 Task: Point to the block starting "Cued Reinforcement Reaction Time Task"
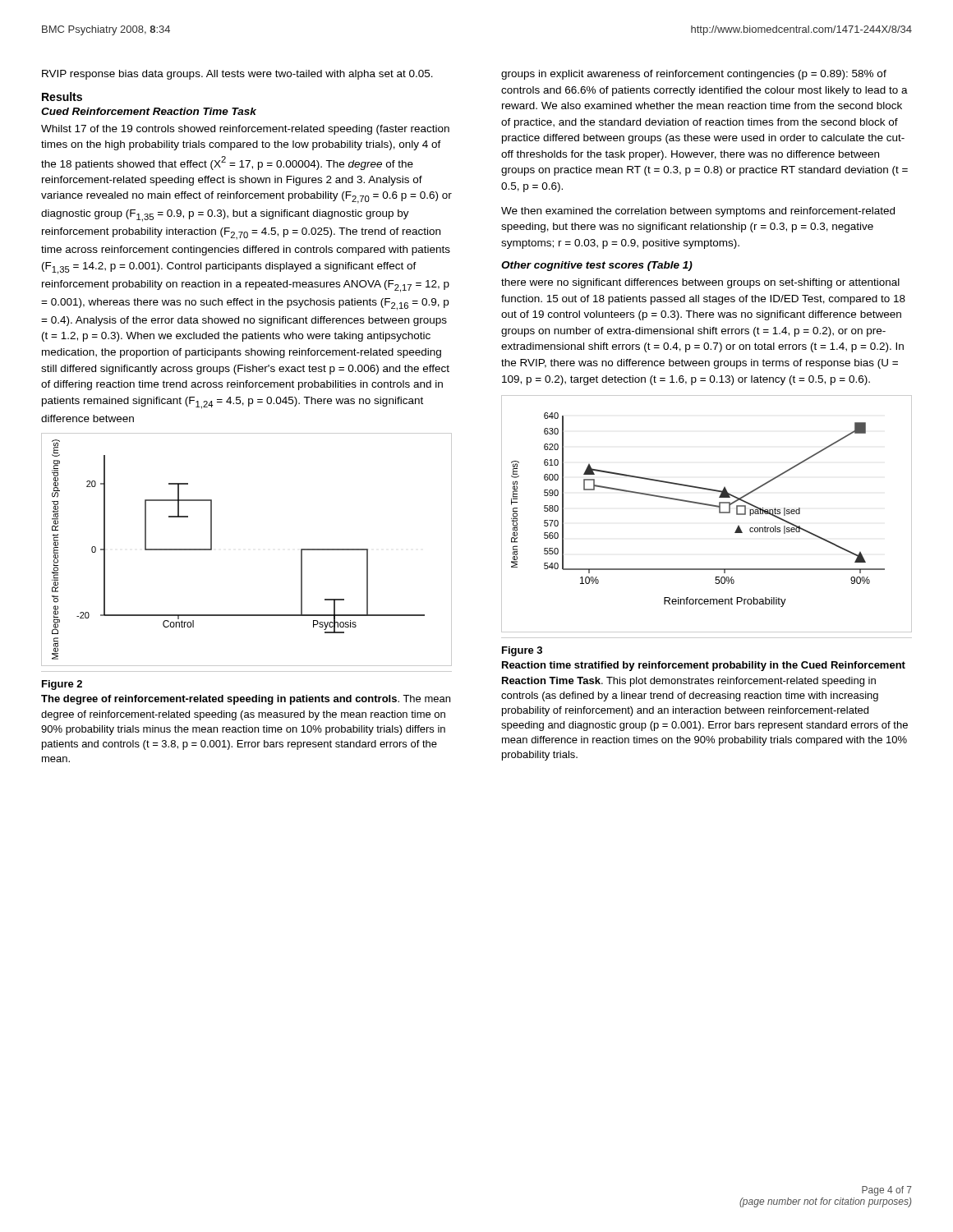(x=149, y=111)
